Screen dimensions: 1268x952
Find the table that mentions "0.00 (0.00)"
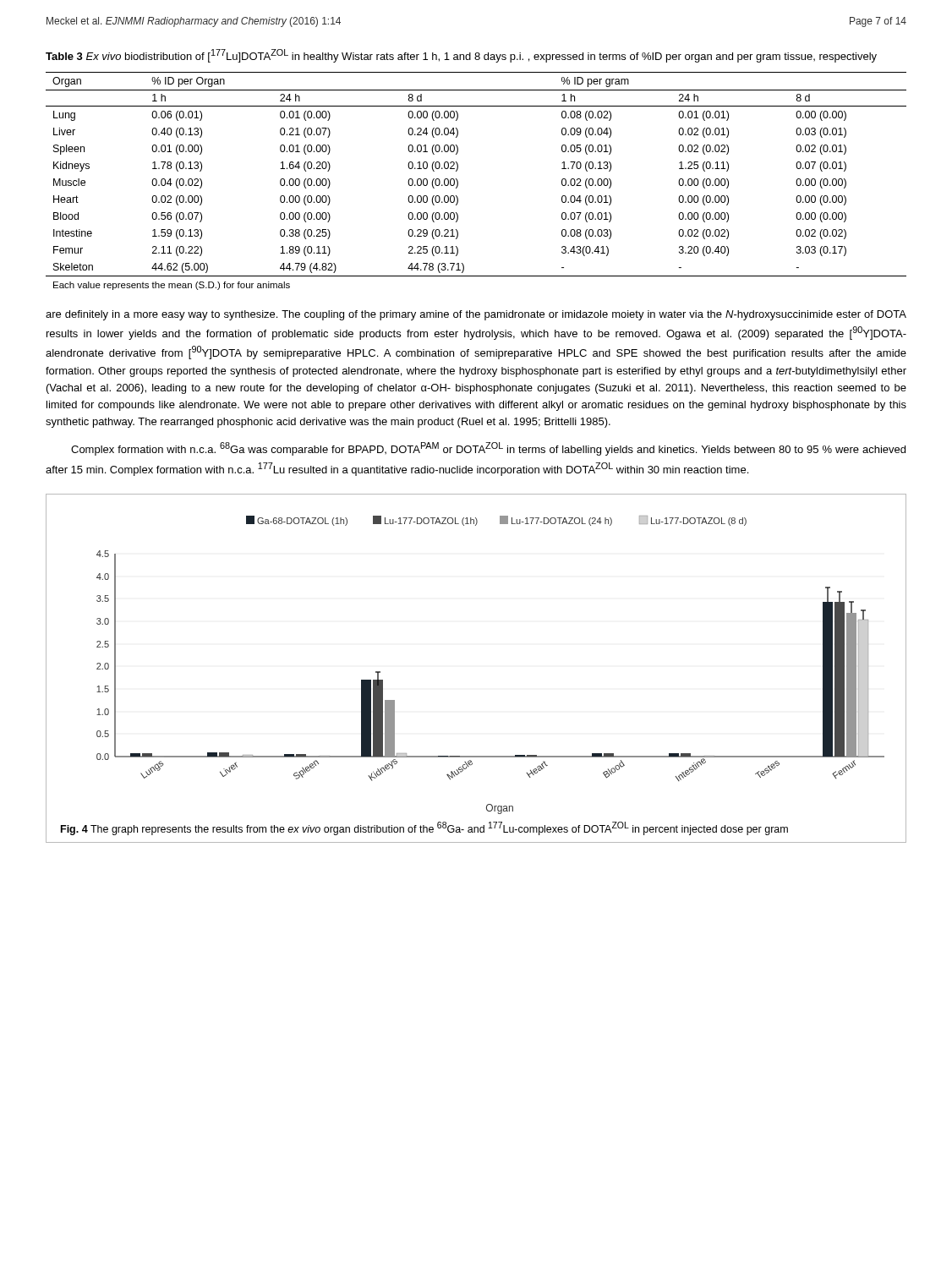[476, 182]
